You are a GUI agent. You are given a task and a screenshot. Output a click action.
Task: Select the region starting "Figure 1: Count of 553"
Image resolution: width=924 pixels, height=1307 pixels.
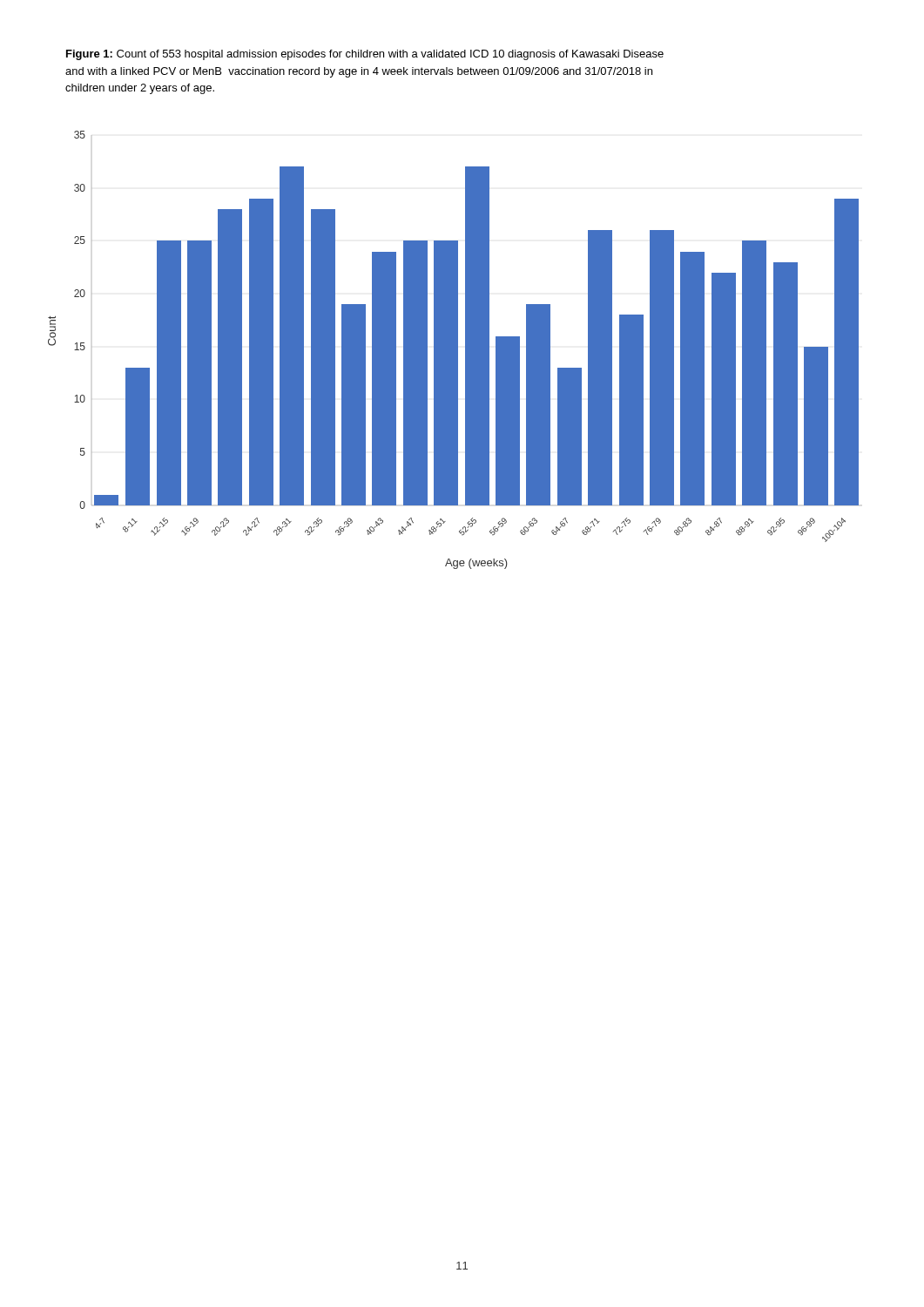tap(365, 71)
